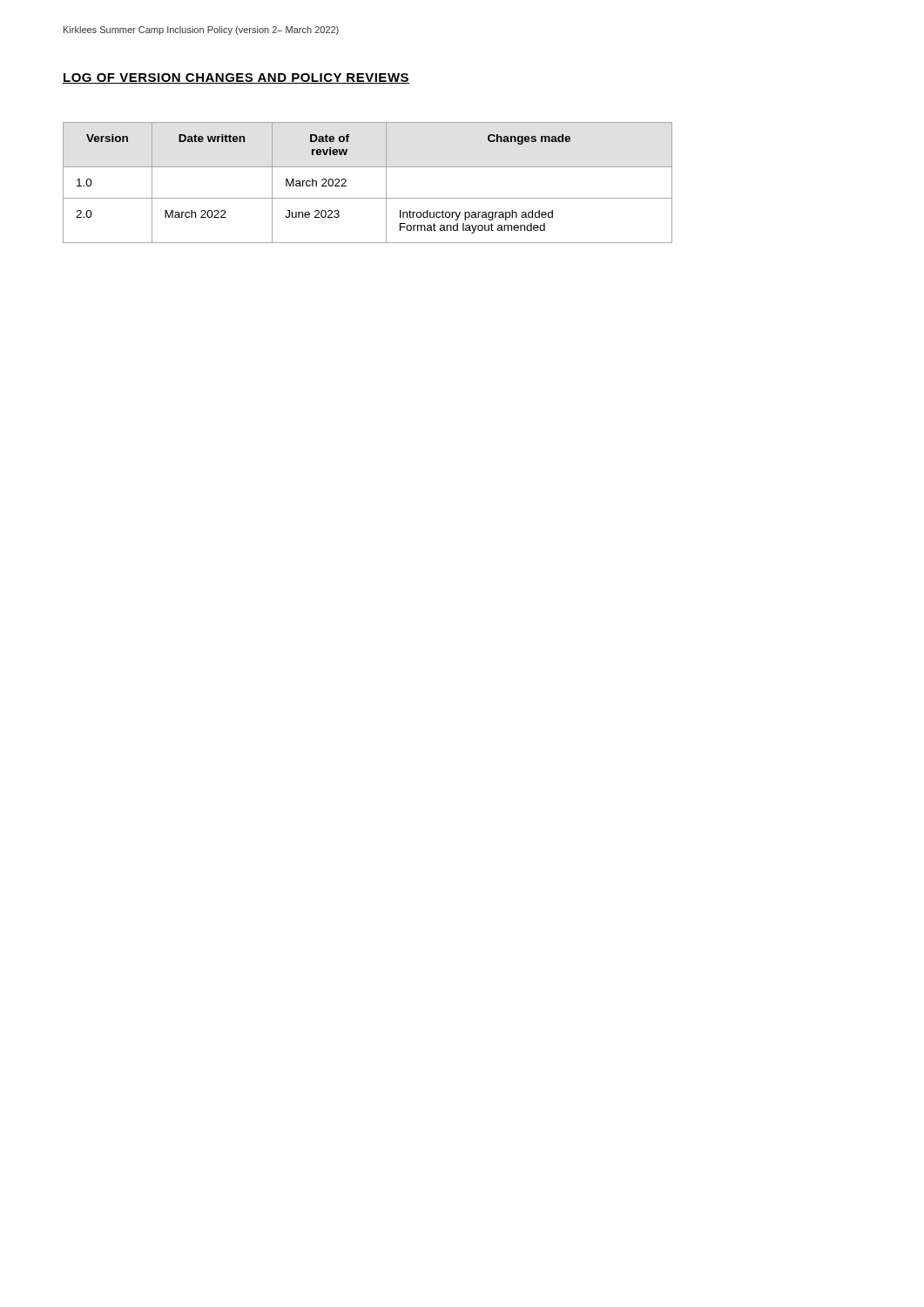Select the section header that reads "LOG OF VERSION CHANGES AND POLICY"
This screenshot has height=1307, width=924.
point(236,77)
